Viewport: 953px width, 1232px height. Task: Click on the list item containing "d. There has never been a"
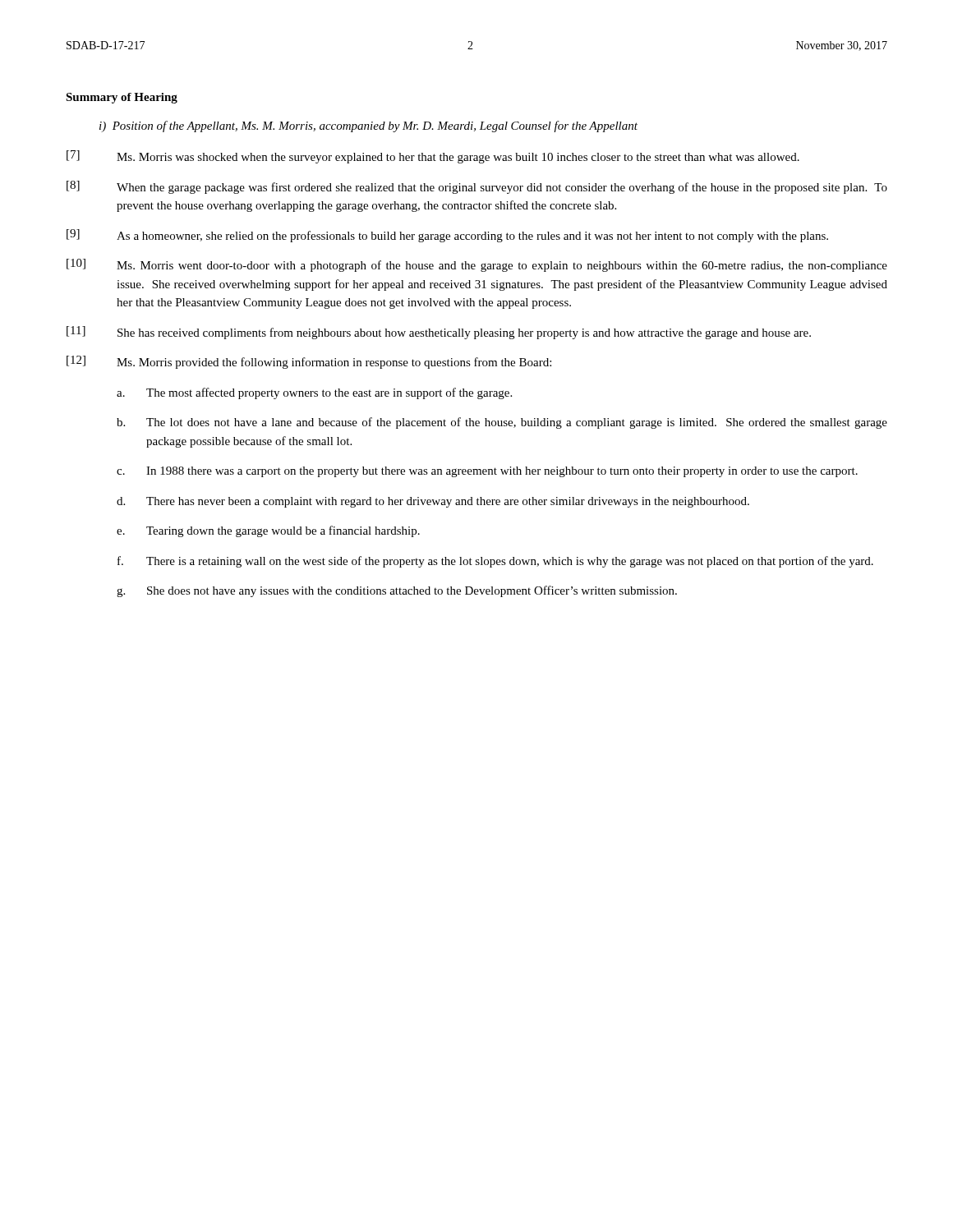(x=502, y=501)
